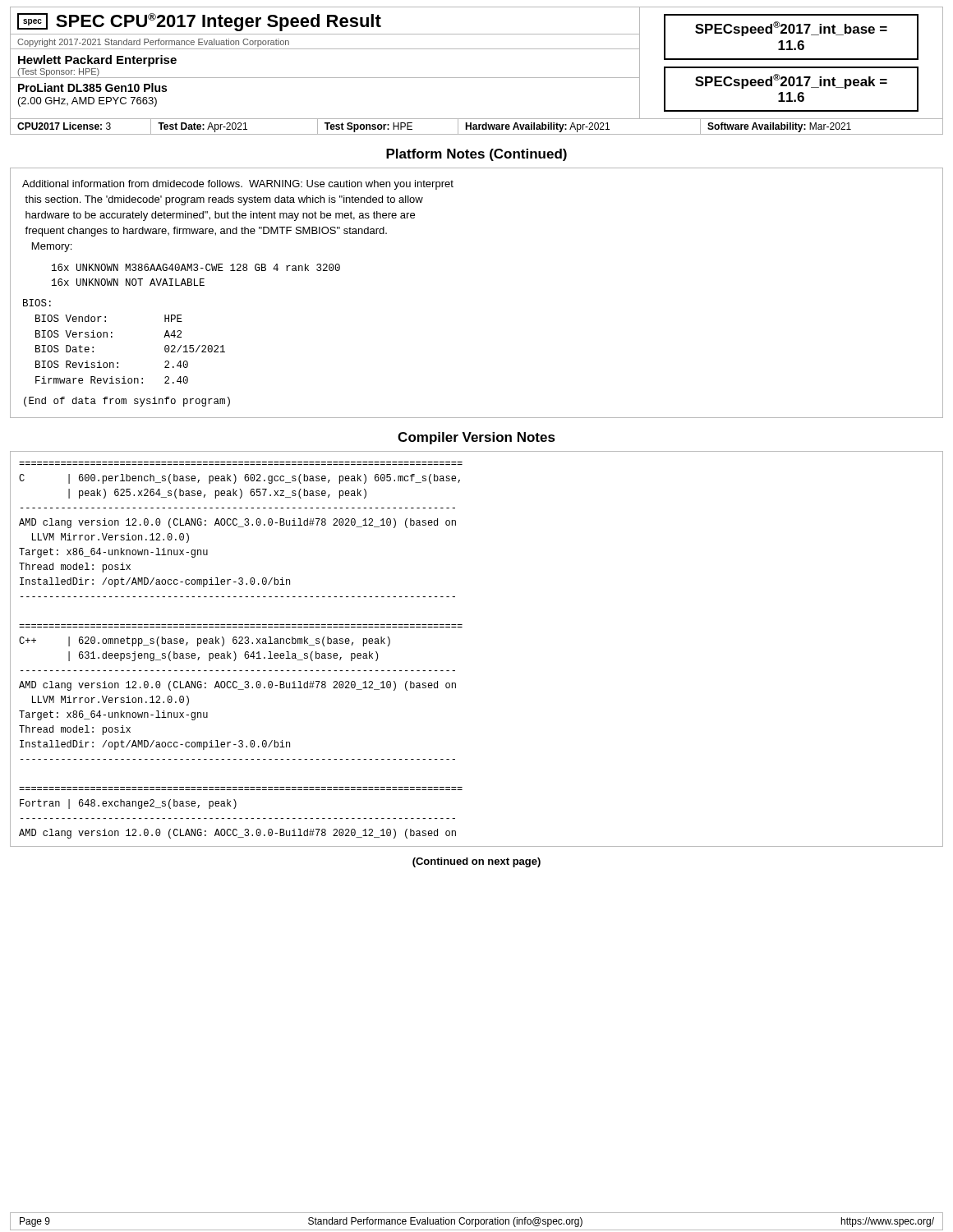Locate the block of text that opens with "CPU2017 License: 3"
The height and width of the screenshot is (1232, 953).
[x=476, y=127]
